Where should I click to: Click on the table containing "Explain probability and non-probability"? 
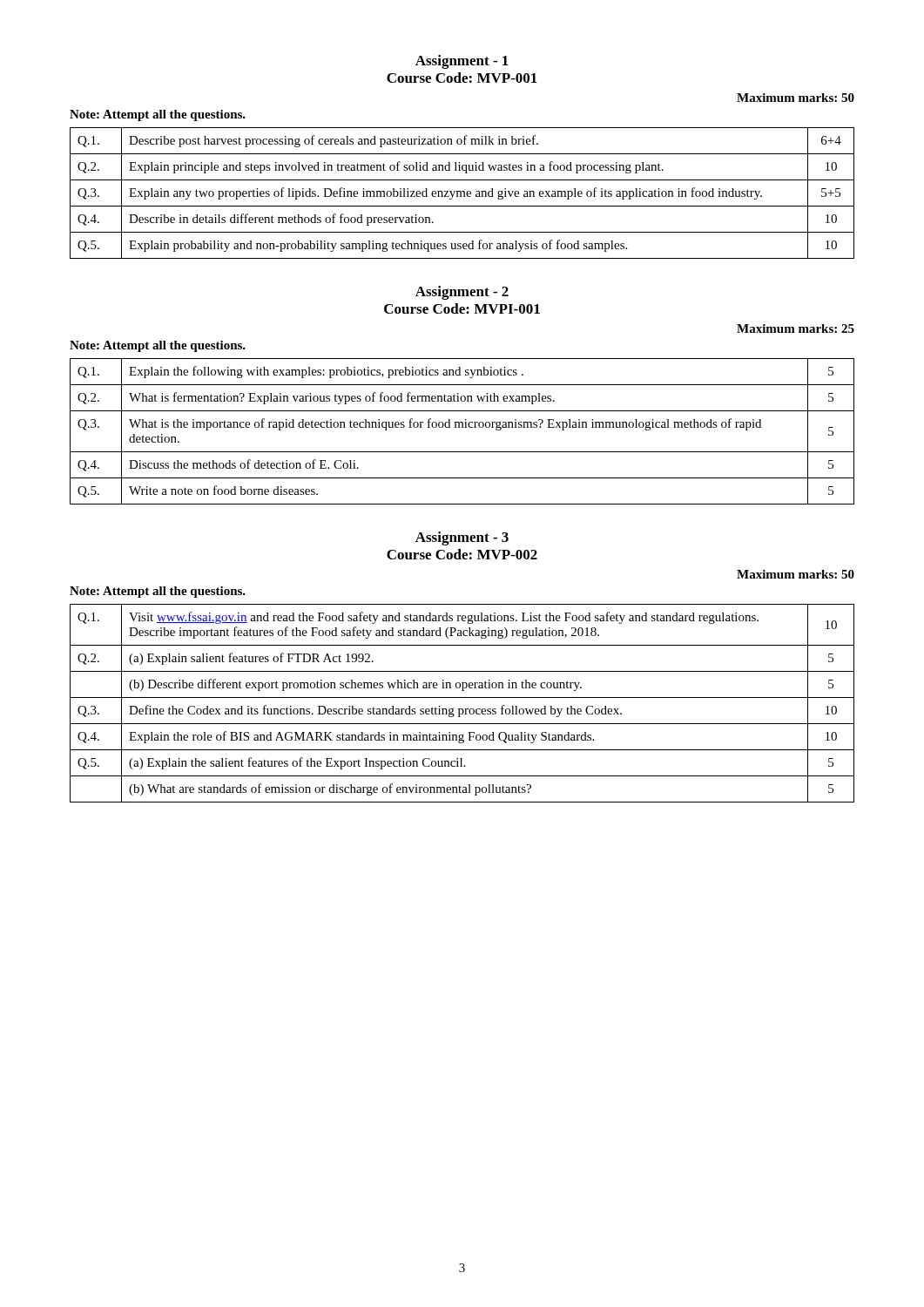tap(462, 193)
